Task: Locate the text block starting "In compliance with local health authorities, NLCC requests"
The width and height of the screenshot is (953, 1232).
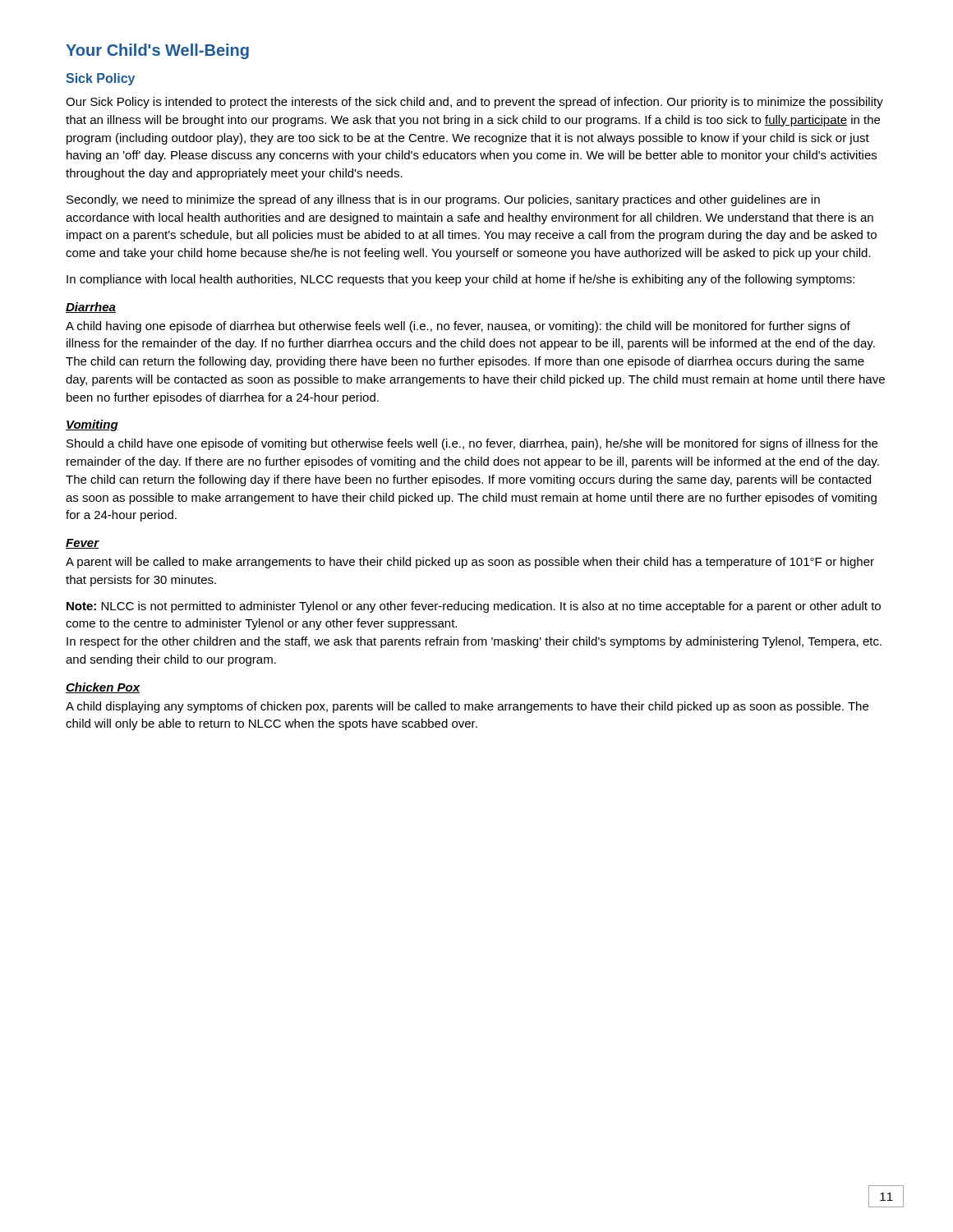Action: coord(461,279)
